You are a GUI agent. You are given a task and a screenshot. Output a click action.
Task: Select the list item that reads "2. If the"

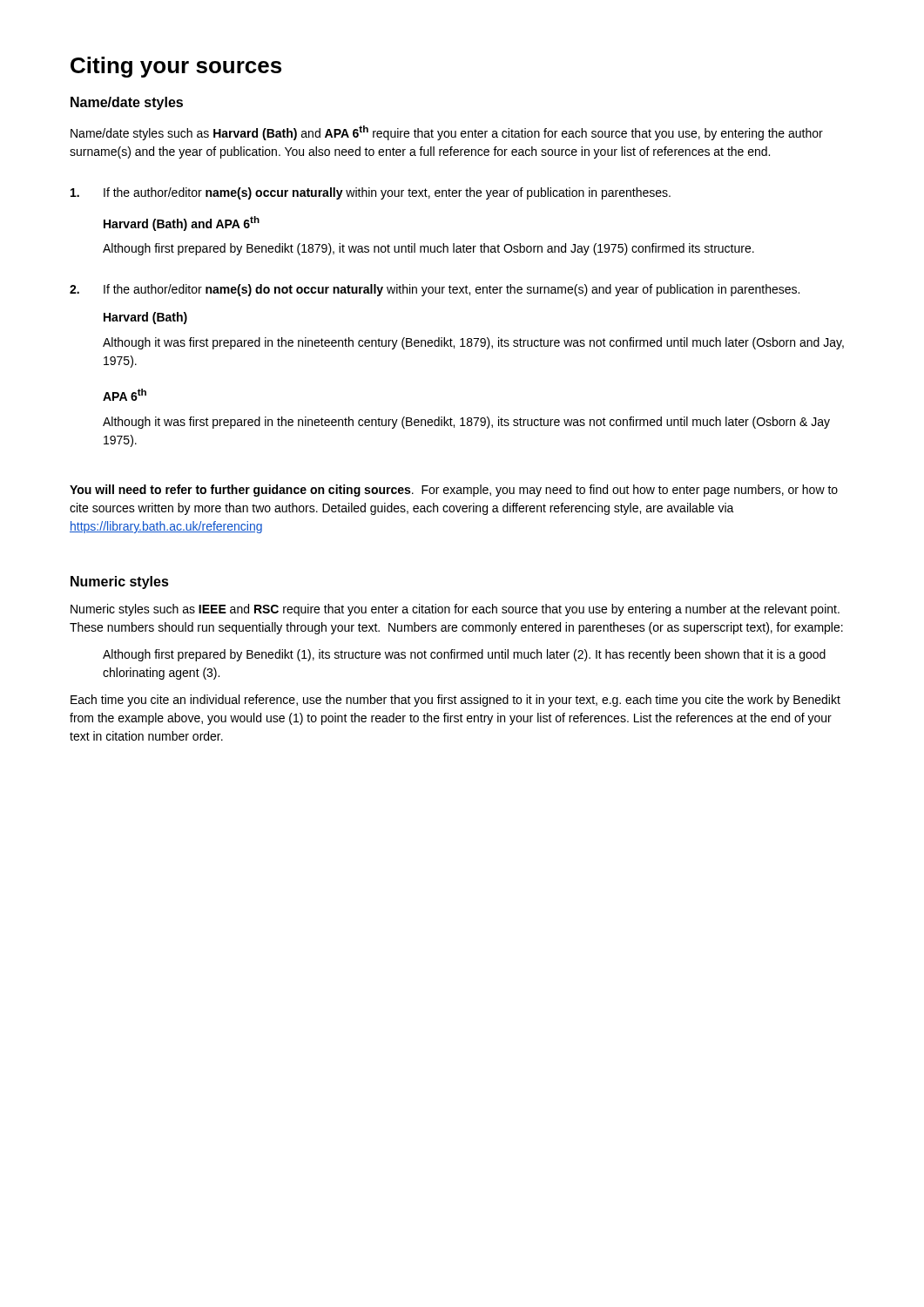pyautogui.click(x=462, y=290)
